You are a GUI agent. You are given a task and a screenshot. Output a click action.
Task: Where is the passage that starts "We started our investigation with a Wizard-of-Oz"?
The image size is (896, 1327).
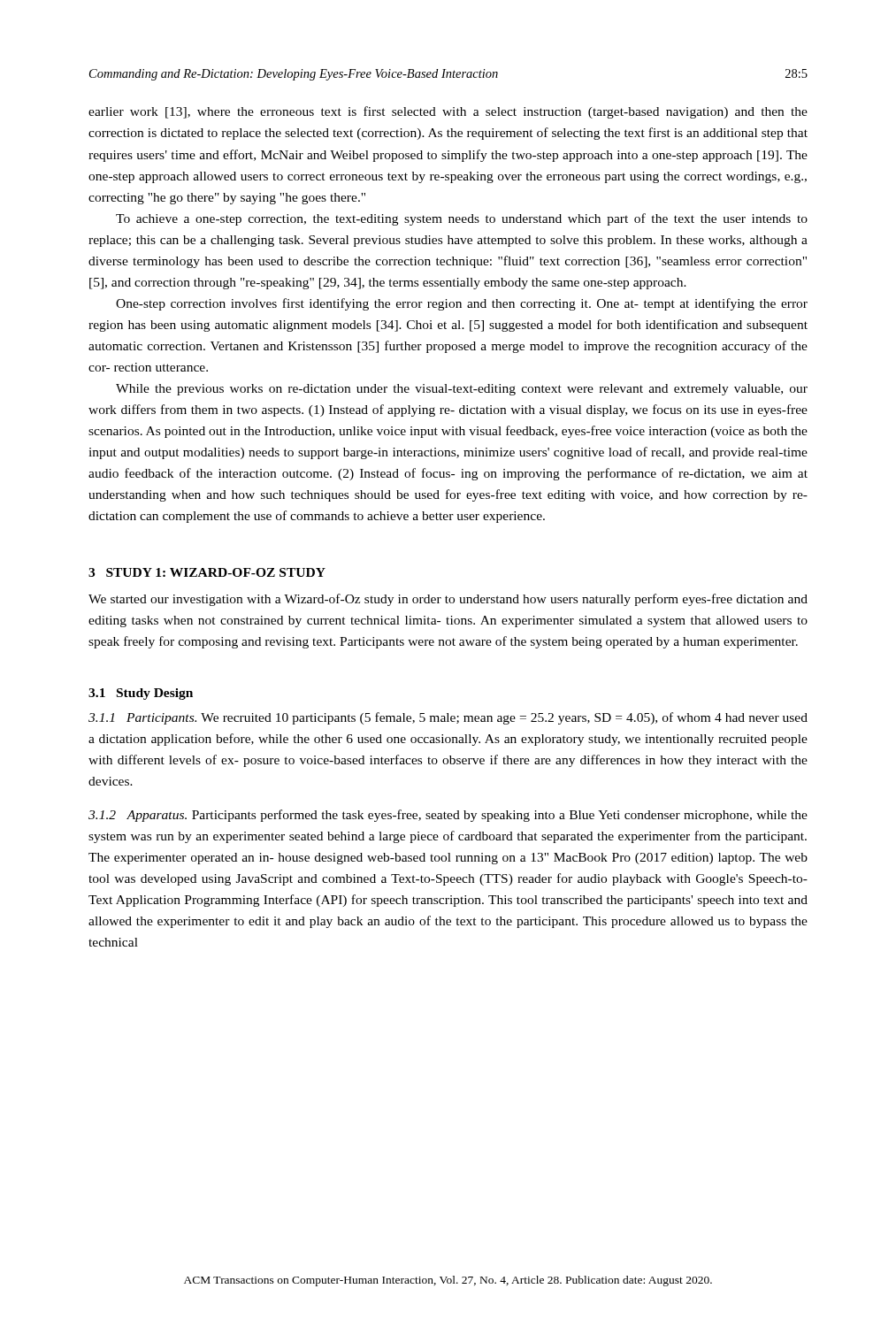(448, 620)
